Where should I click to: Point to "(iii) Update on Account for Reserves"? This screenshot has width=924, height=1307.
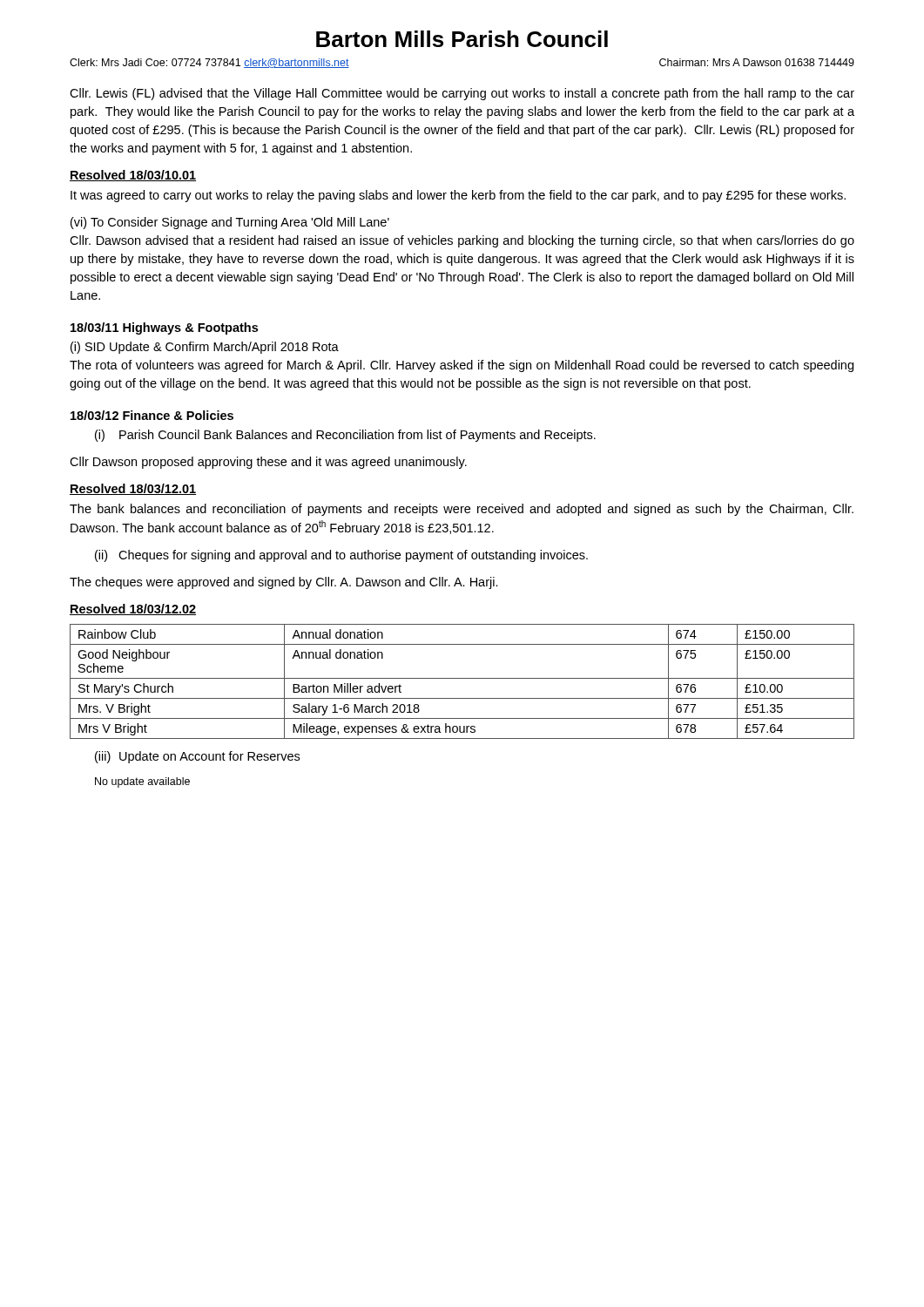click(x=197, y=757)
